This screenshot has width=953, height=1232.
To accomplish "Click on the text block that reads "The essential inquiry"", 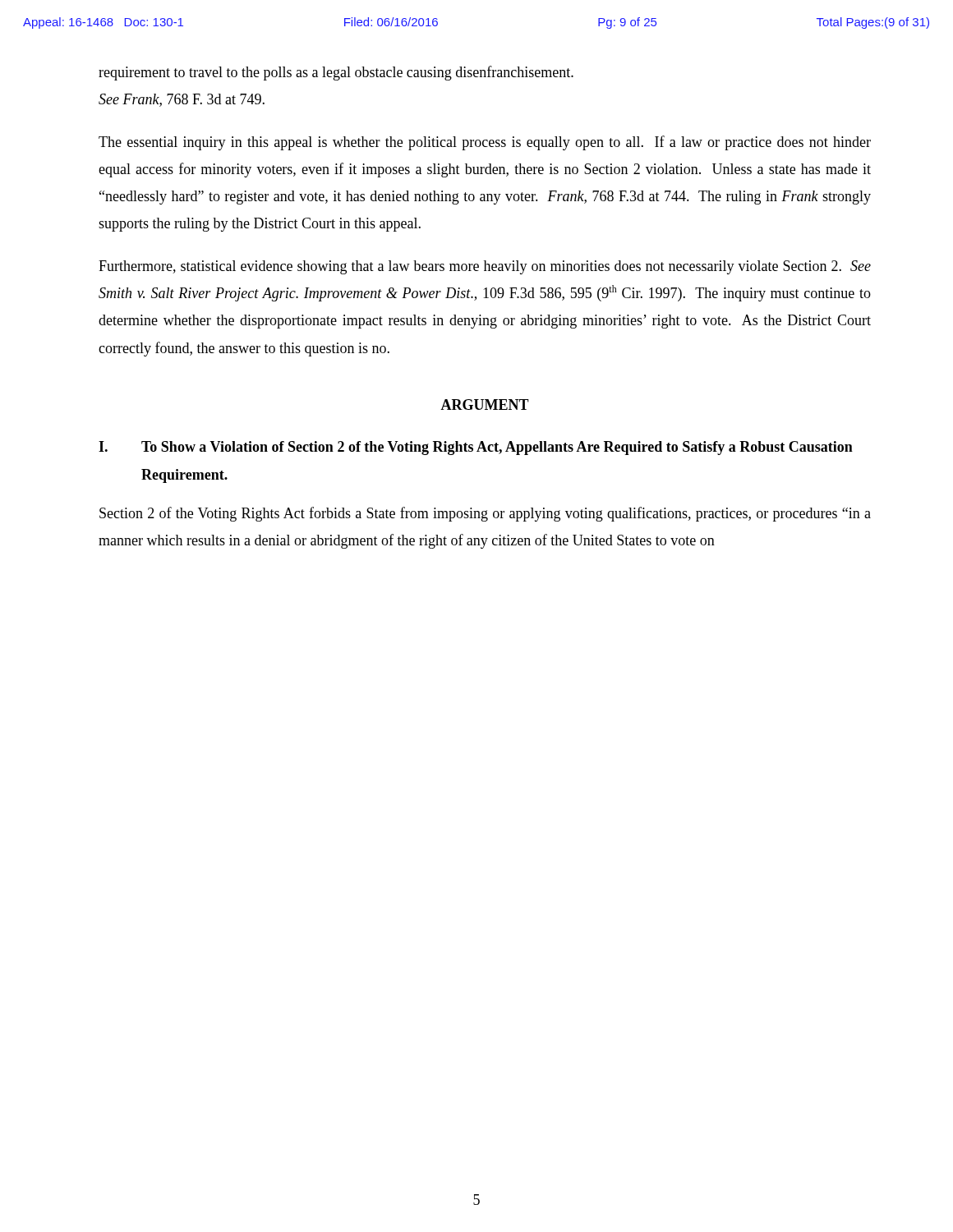I will [x=485, y=183].
